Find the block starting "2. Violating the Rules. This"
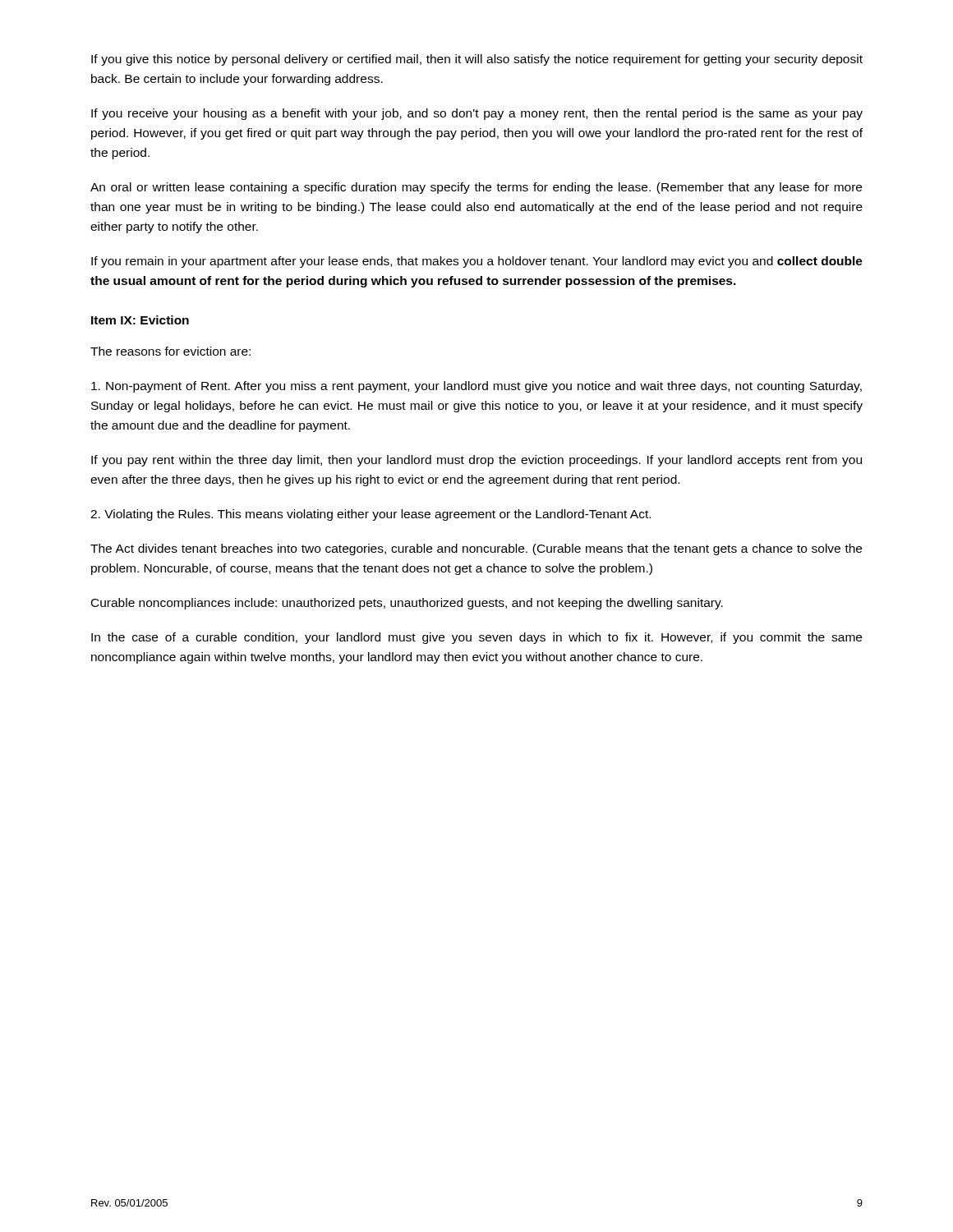The height and width of the screenshot is (1232, 953). [476, 514]
